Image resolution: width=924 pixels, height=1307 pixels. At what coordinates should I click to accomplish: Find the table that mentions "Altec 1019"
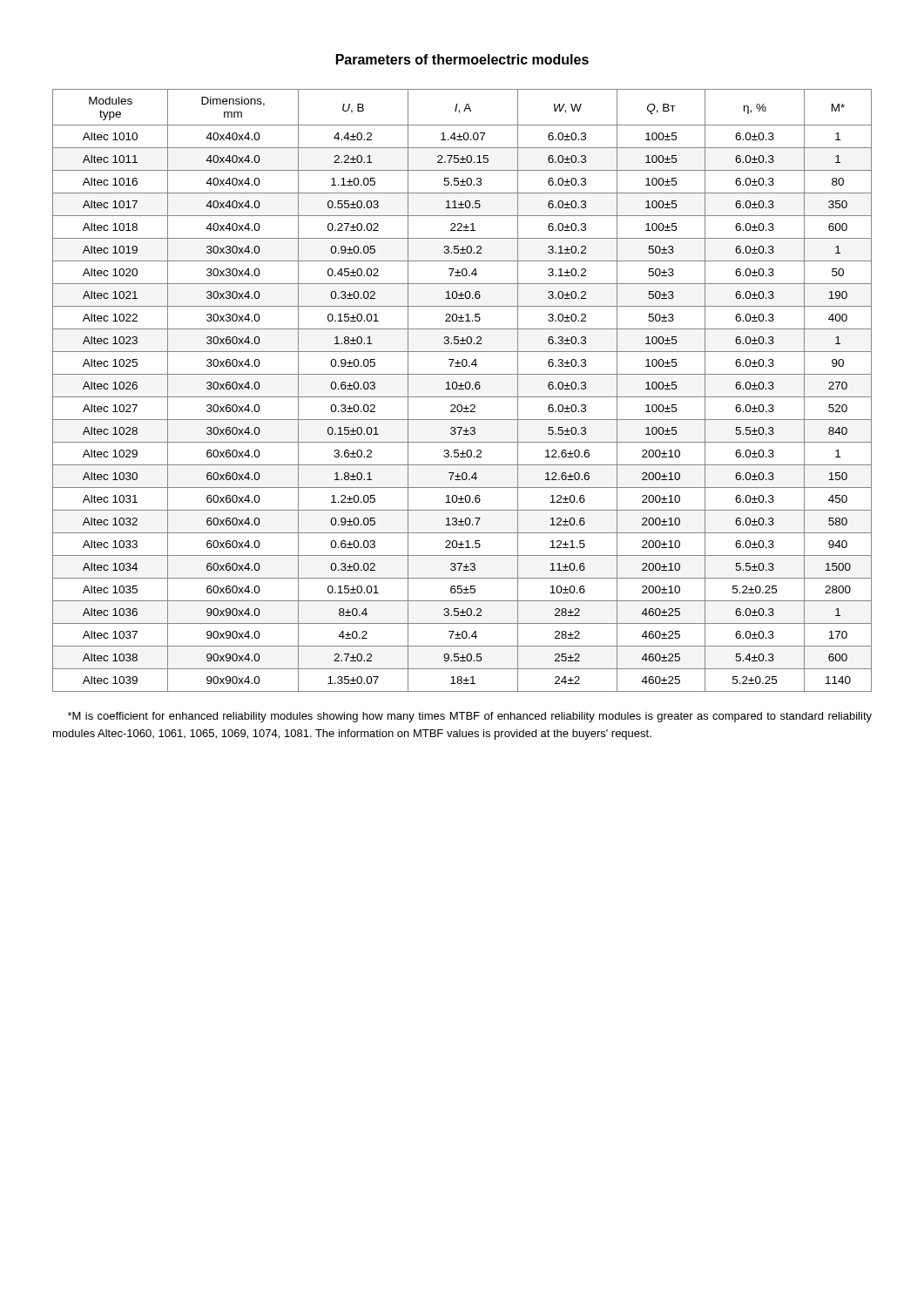462,390
